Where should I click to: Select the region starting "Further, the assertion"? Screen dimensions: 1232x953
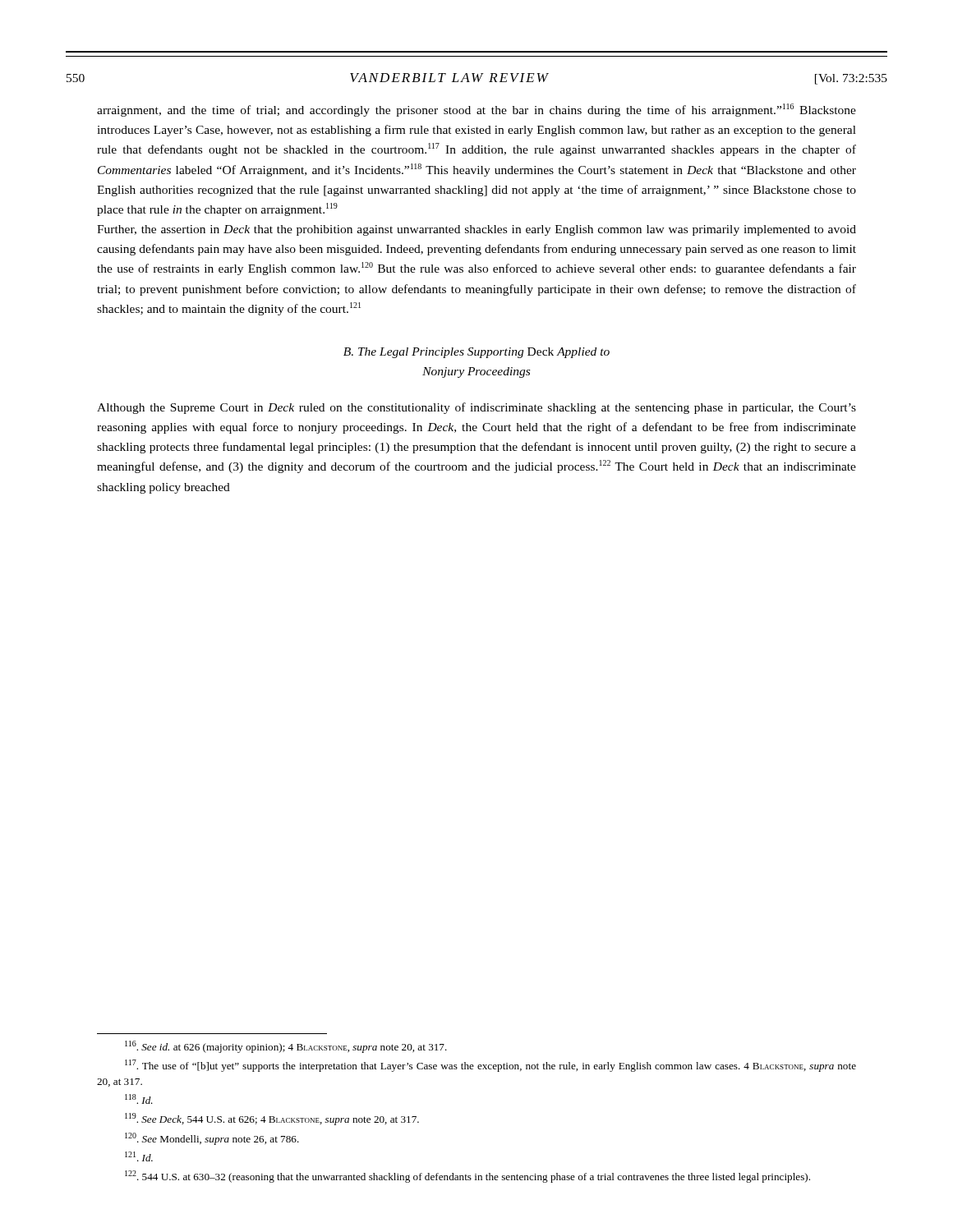point(476,269)
